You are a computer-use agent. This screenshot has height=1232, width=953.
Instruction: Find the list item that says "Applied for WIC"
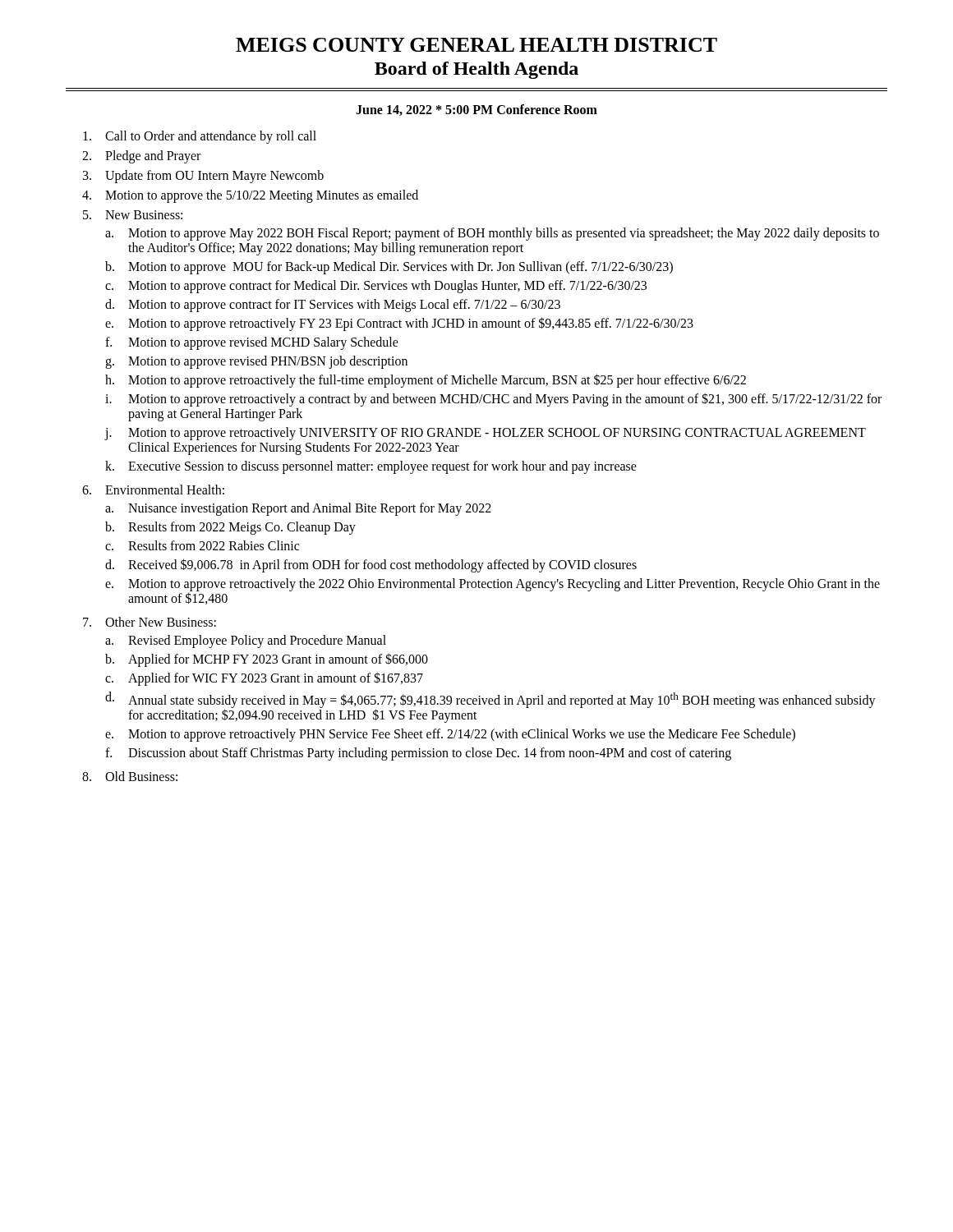coord(276,679)
